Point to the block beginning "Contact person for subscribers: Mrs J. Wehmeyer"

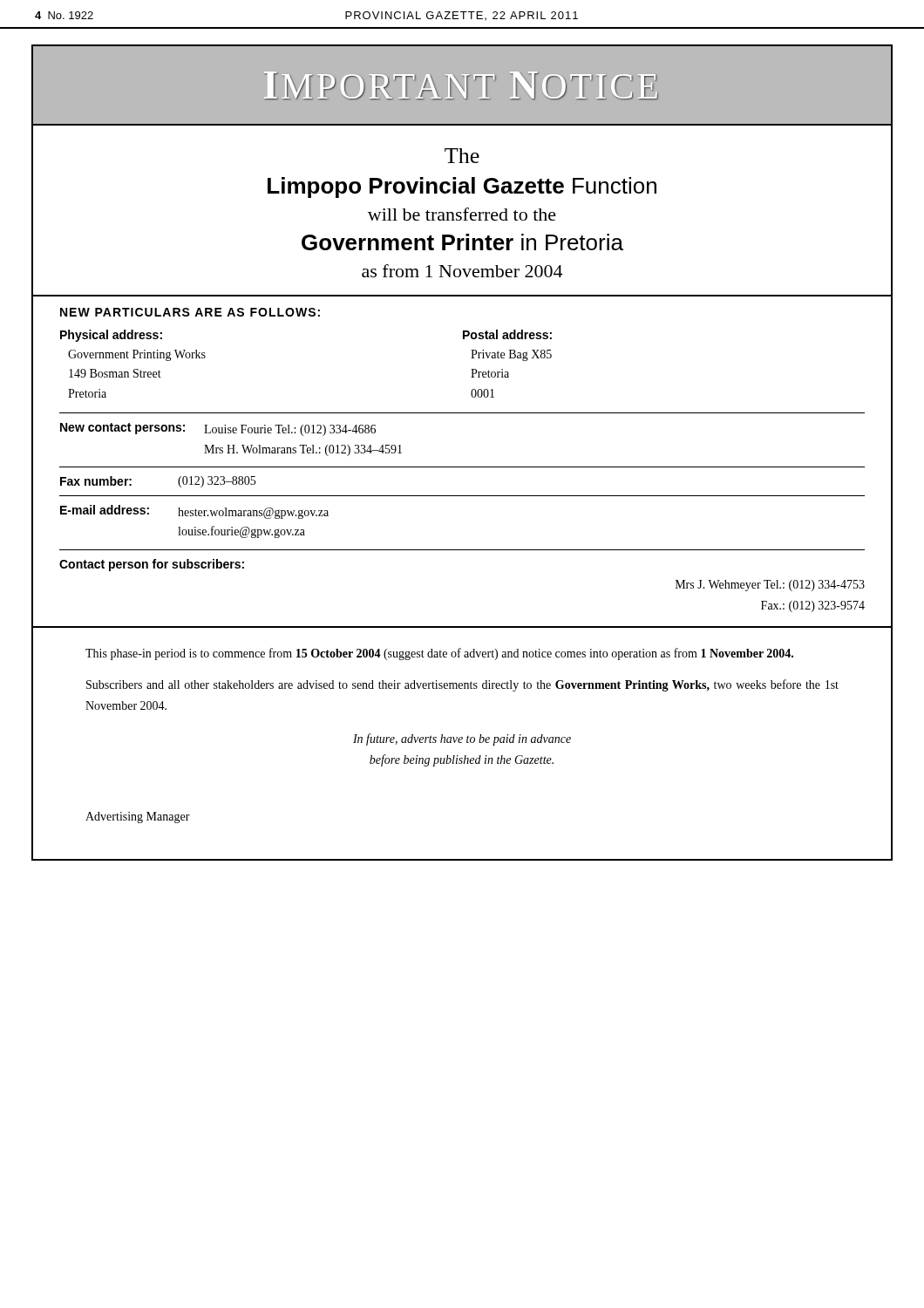[x=152, y=565]
